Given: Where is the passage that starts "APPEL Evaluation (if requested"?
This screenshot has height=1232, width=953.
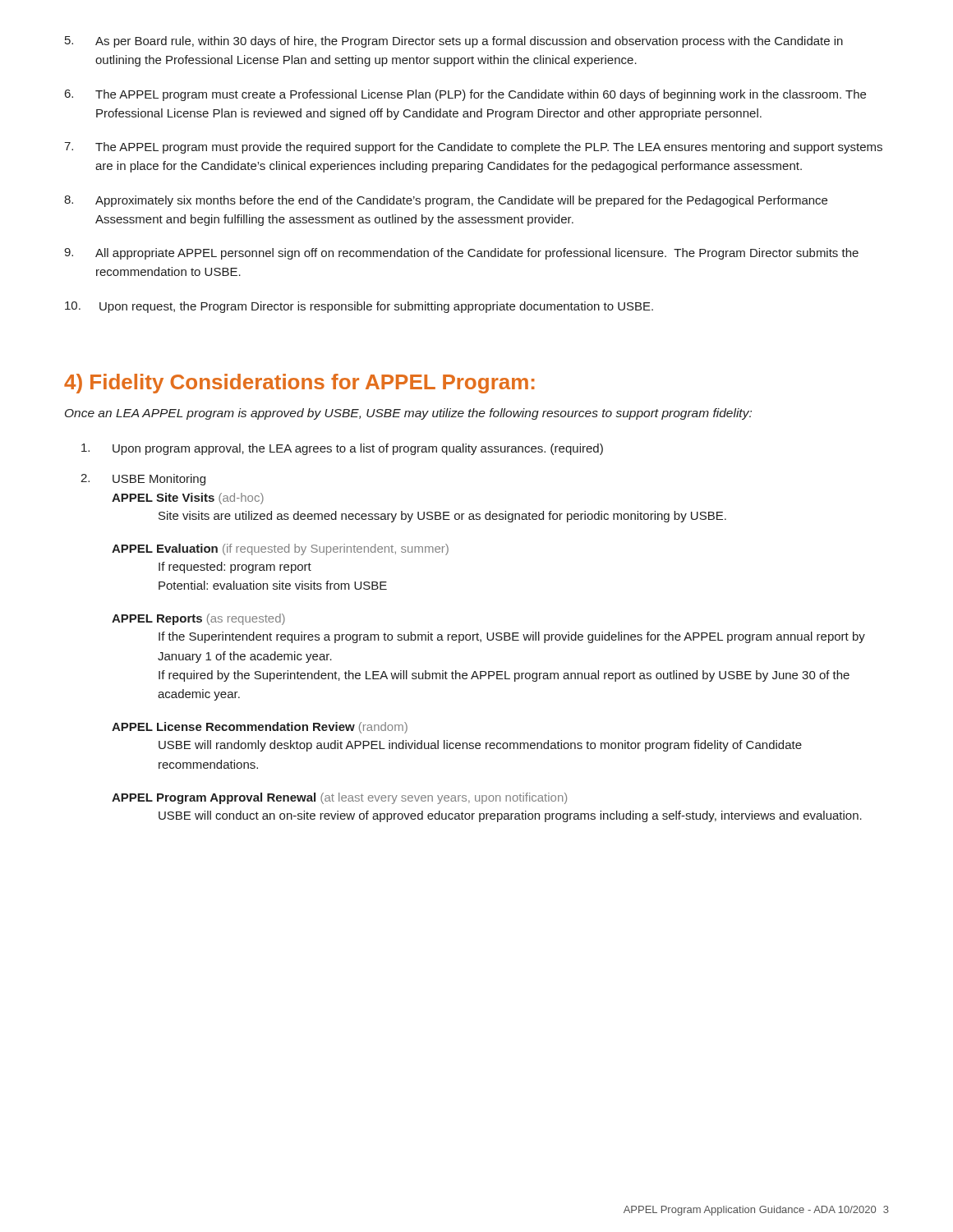Looking at the screenshot, I should [280, 549].
